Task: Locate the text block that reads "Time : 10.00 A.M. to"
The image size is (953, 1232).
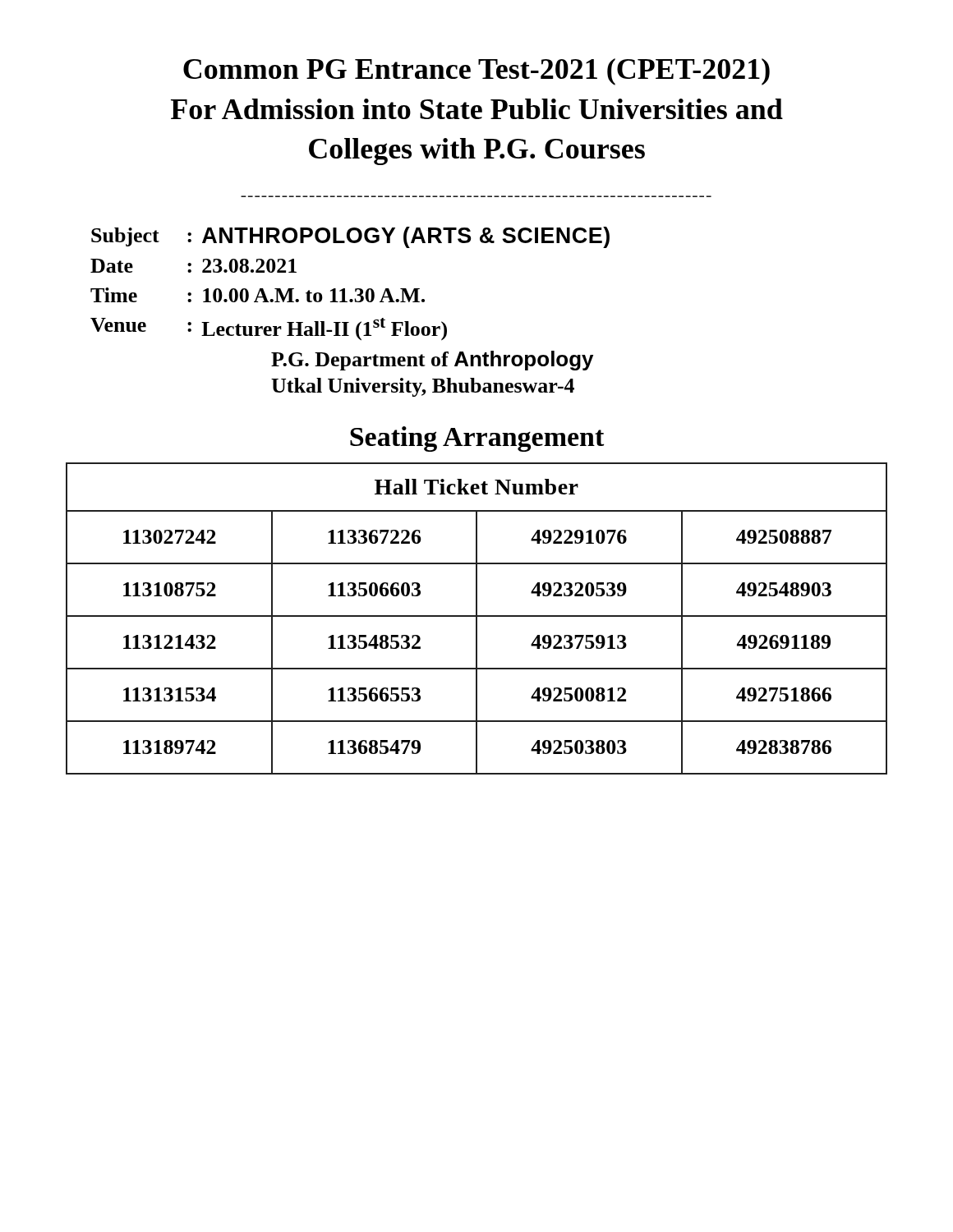Action: [x=258, y=296]
